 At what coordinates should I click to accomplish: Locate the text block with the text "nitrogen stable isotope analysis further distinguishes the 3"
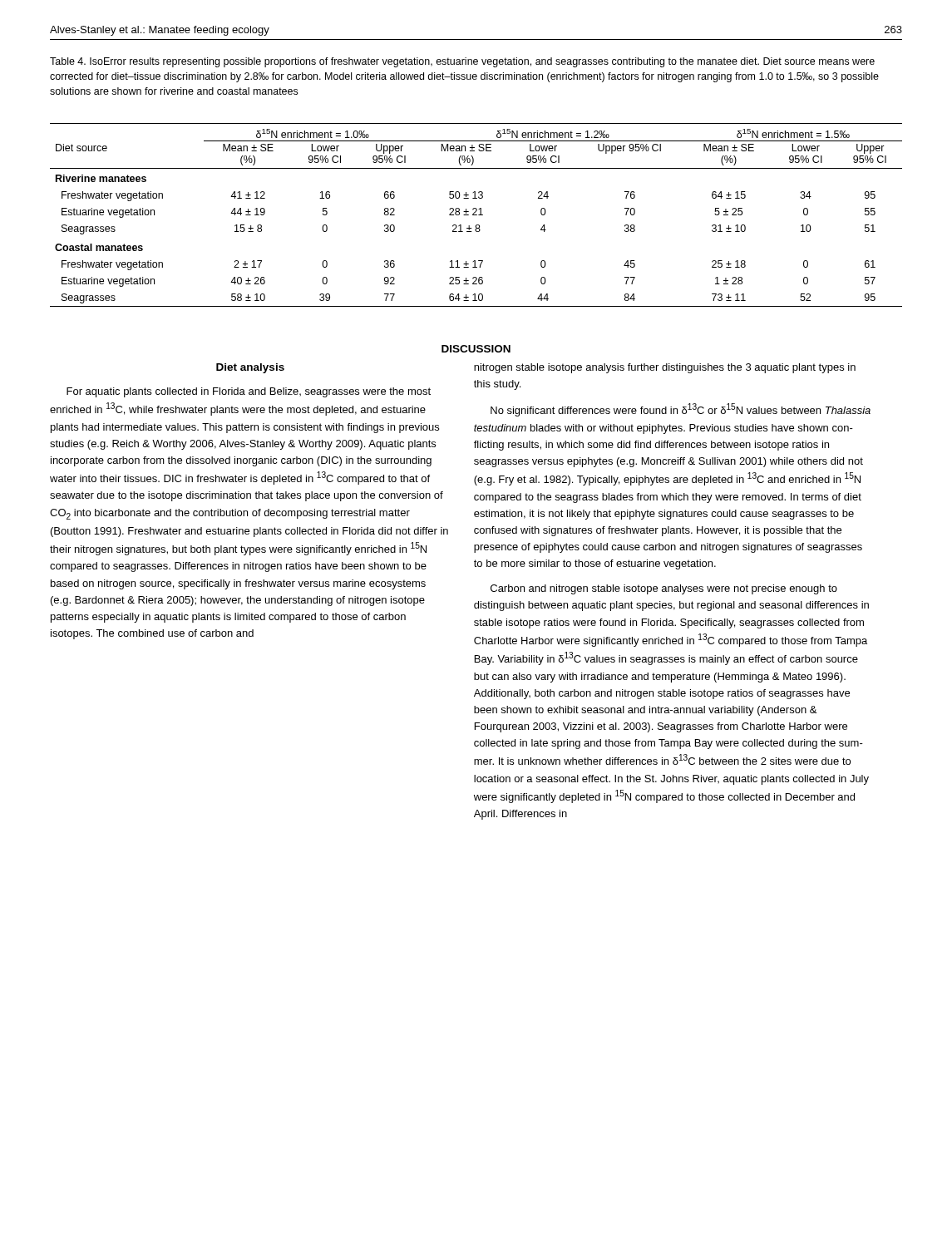(x=674, y=591)
